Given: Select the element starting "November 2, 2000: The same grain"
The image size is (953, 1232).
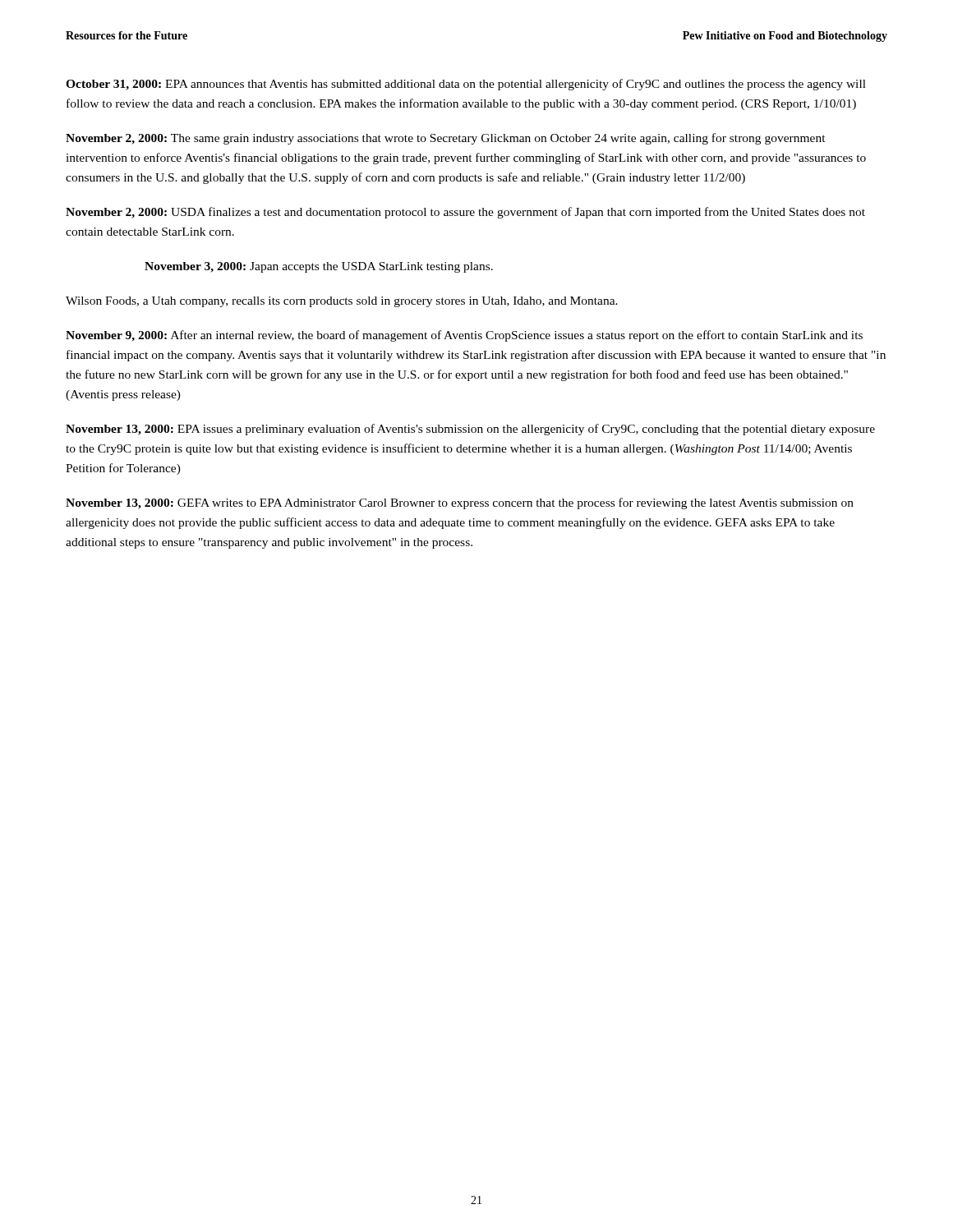Looking at the screenshot, I should pyautogui.click(x=476, y=158).
